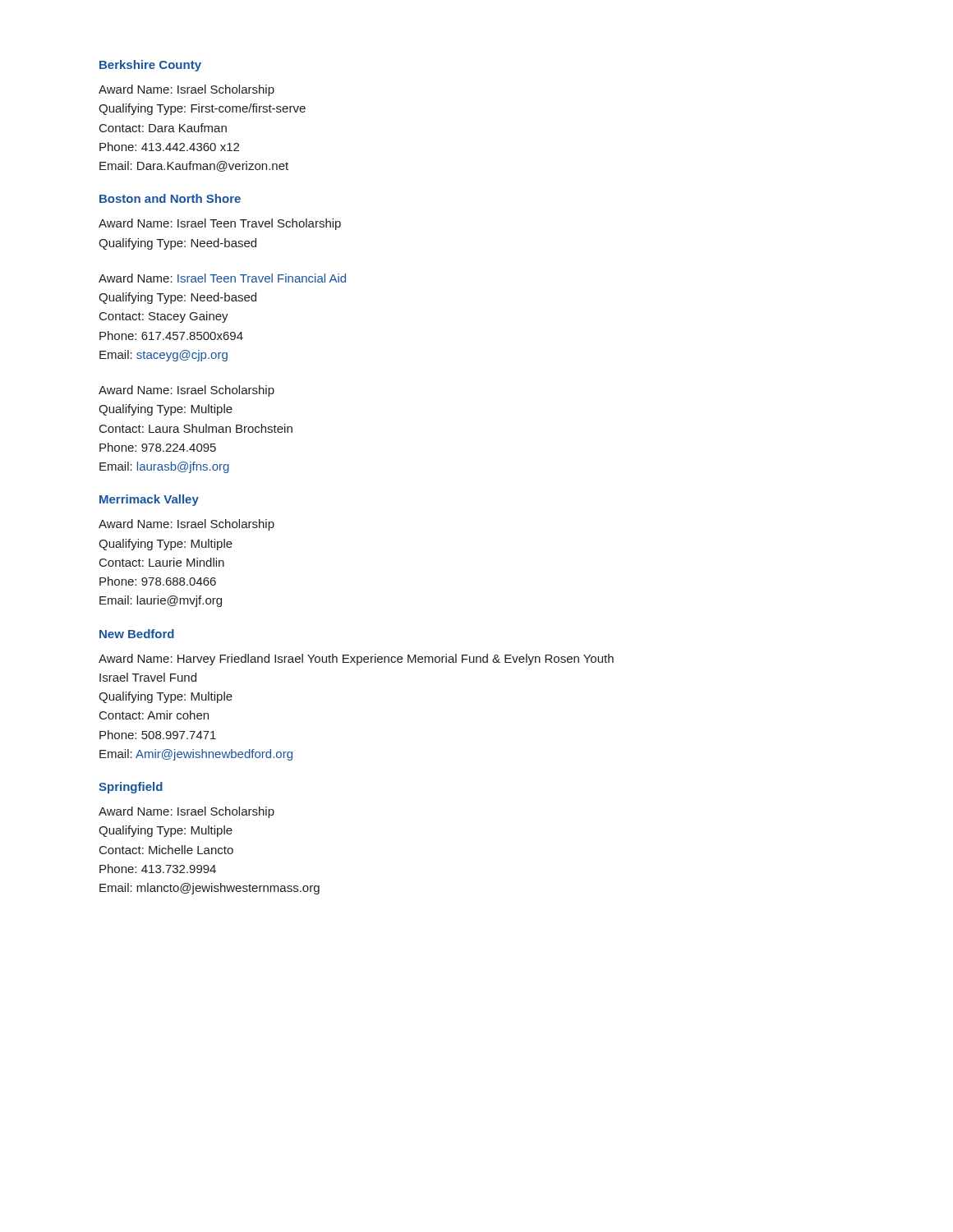The width and height of the screenshot is (953, 1232).
Task: Point to "Boston and North Shore"
Action: tap(170, 199)
